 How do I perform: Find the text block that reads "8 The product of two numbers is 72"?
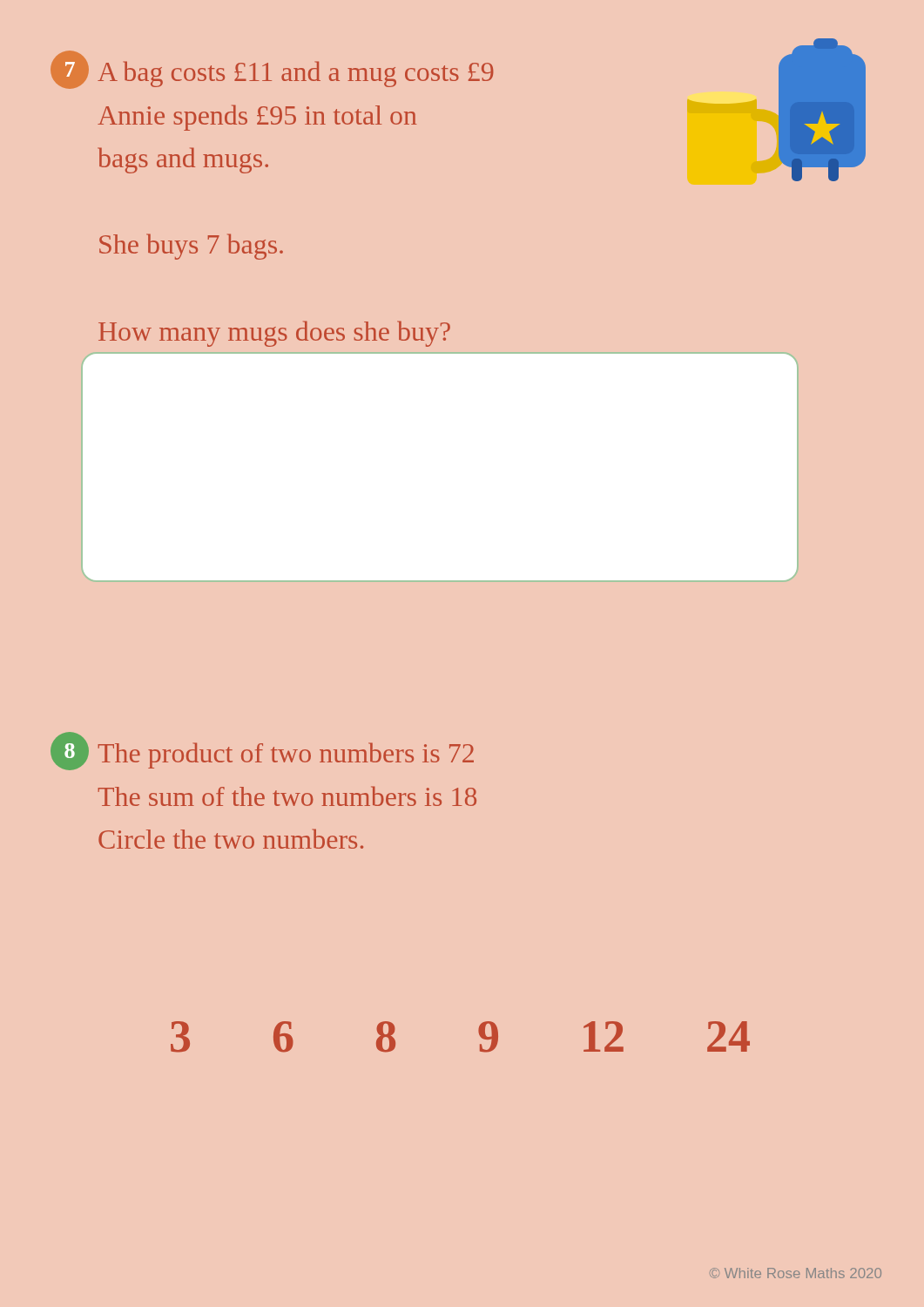(x=460, y=797)
